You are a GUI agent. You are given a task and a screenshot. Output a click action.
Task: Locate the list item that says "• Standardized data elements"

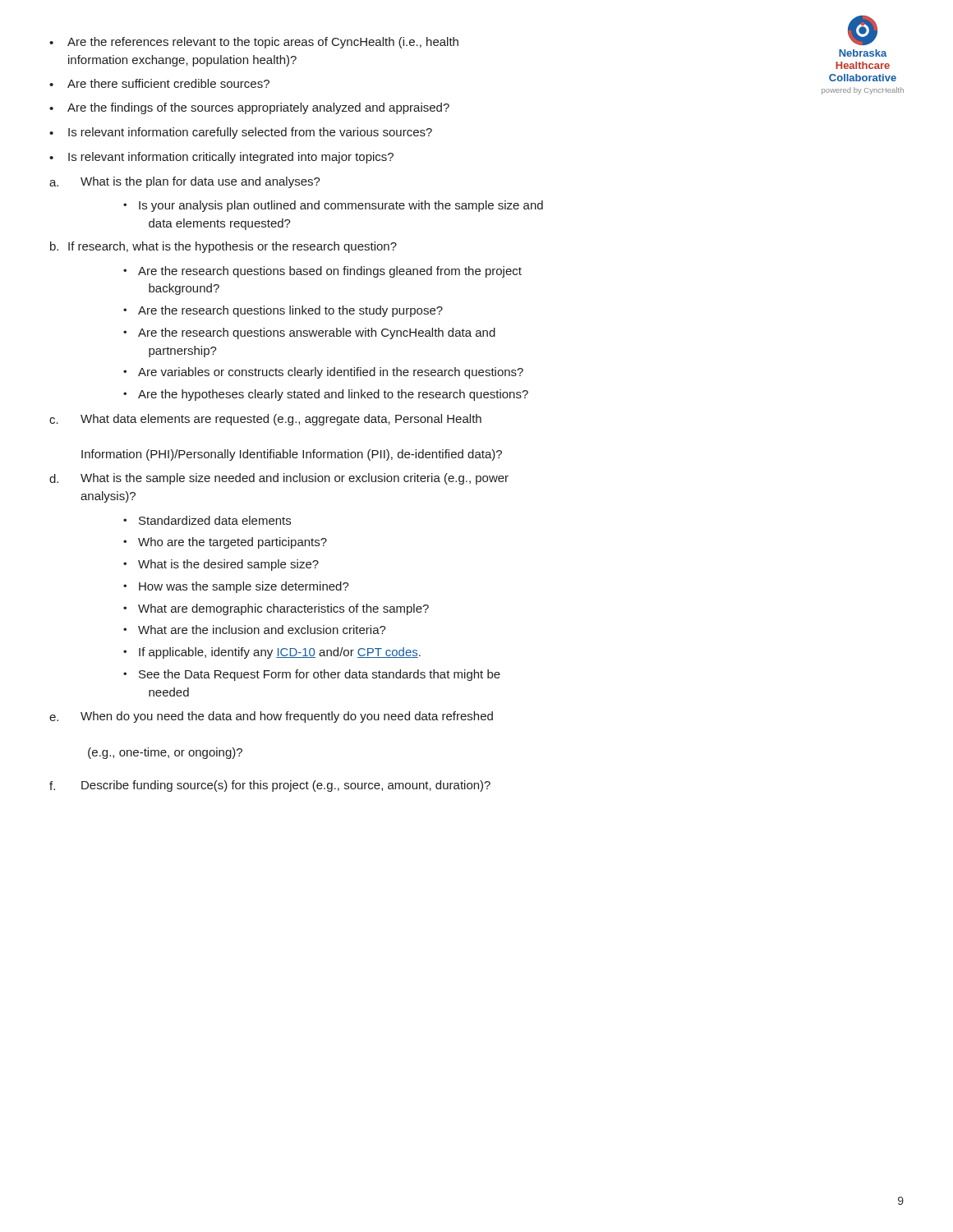207,520
